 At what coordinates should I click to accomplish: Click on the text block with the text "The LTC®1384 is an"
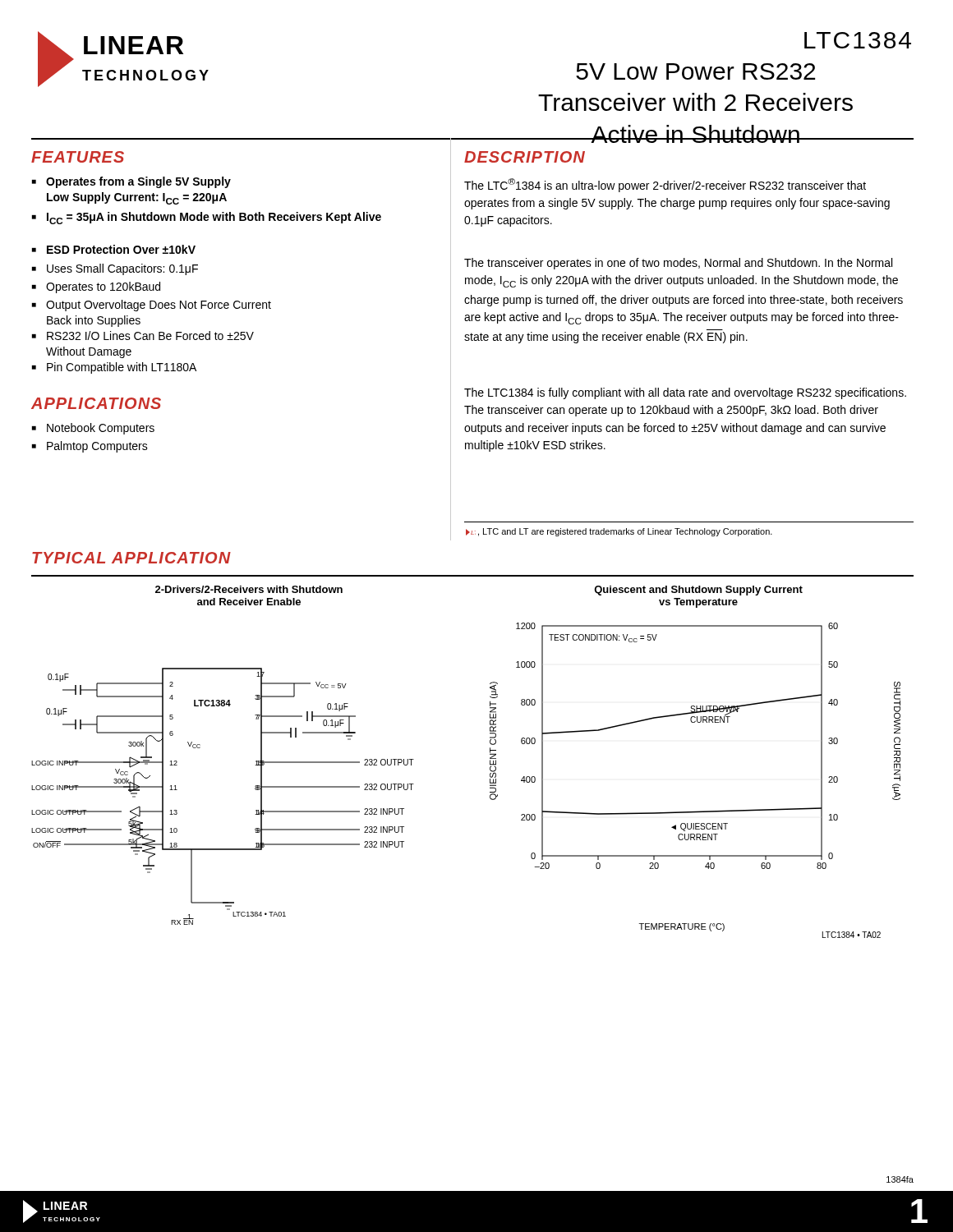(677, 201)
